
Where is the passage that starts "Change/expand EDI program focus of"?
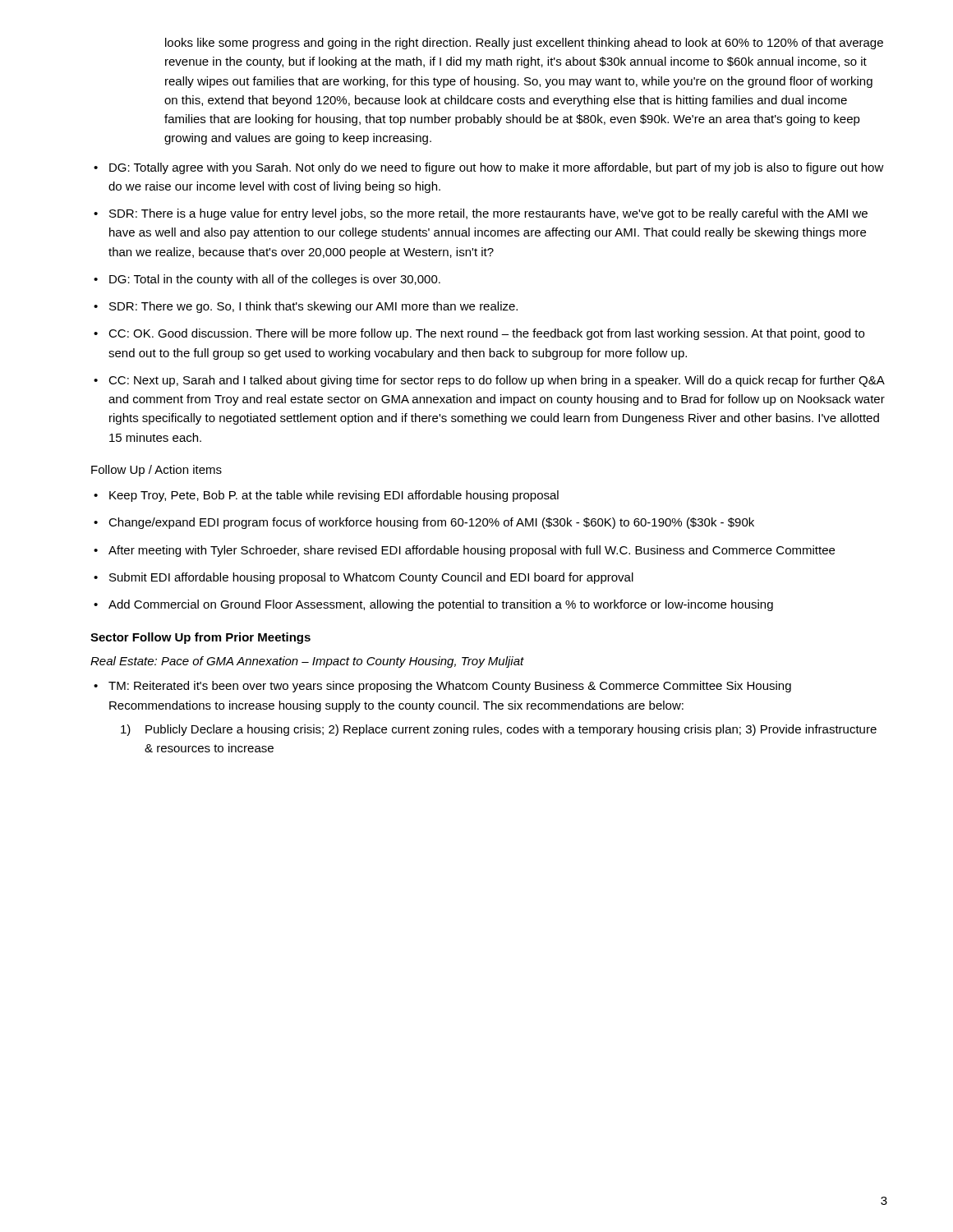(489, 522)
